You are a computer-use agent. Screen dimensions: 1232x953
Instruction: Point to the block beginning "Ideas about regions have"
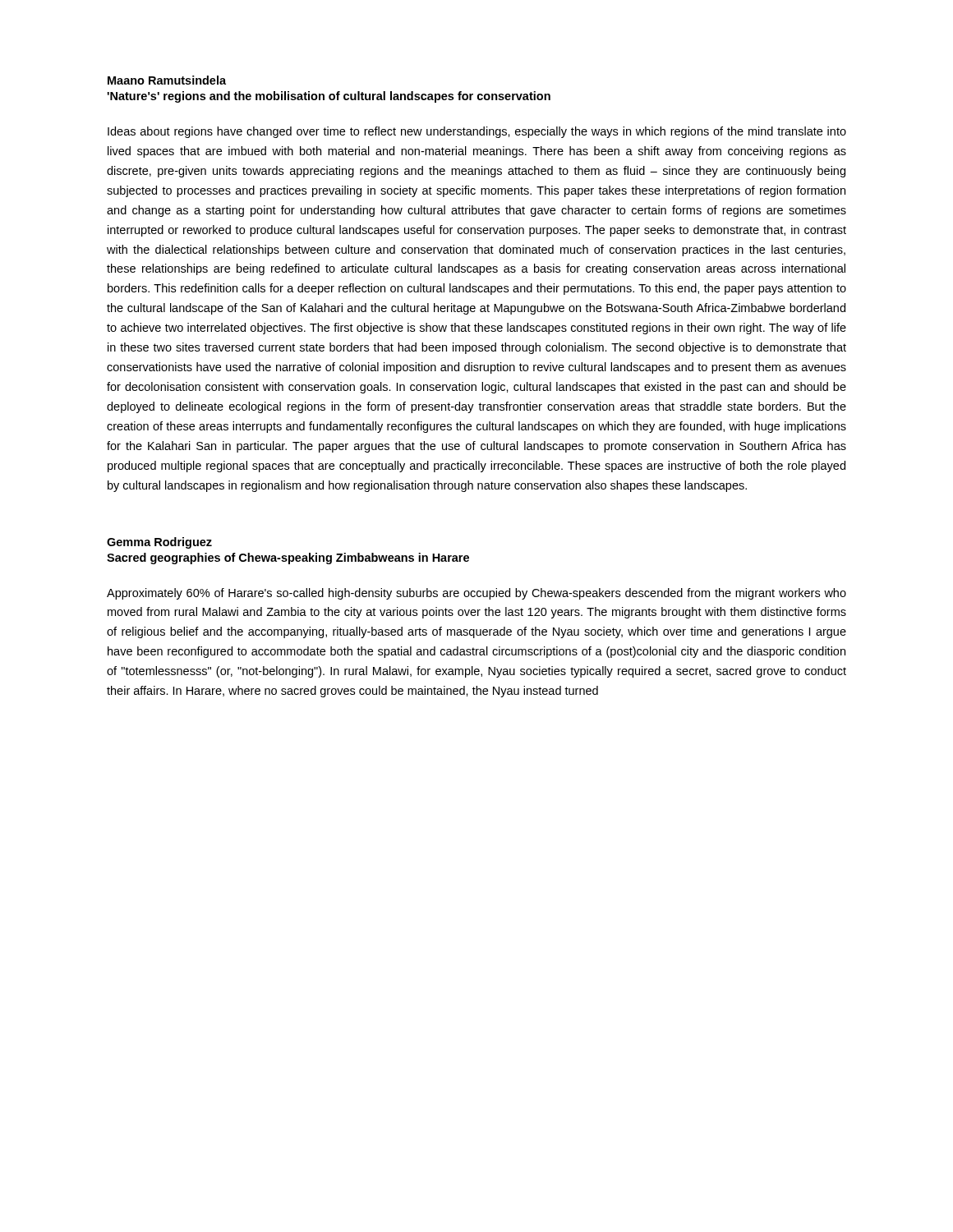pos(476,308)
